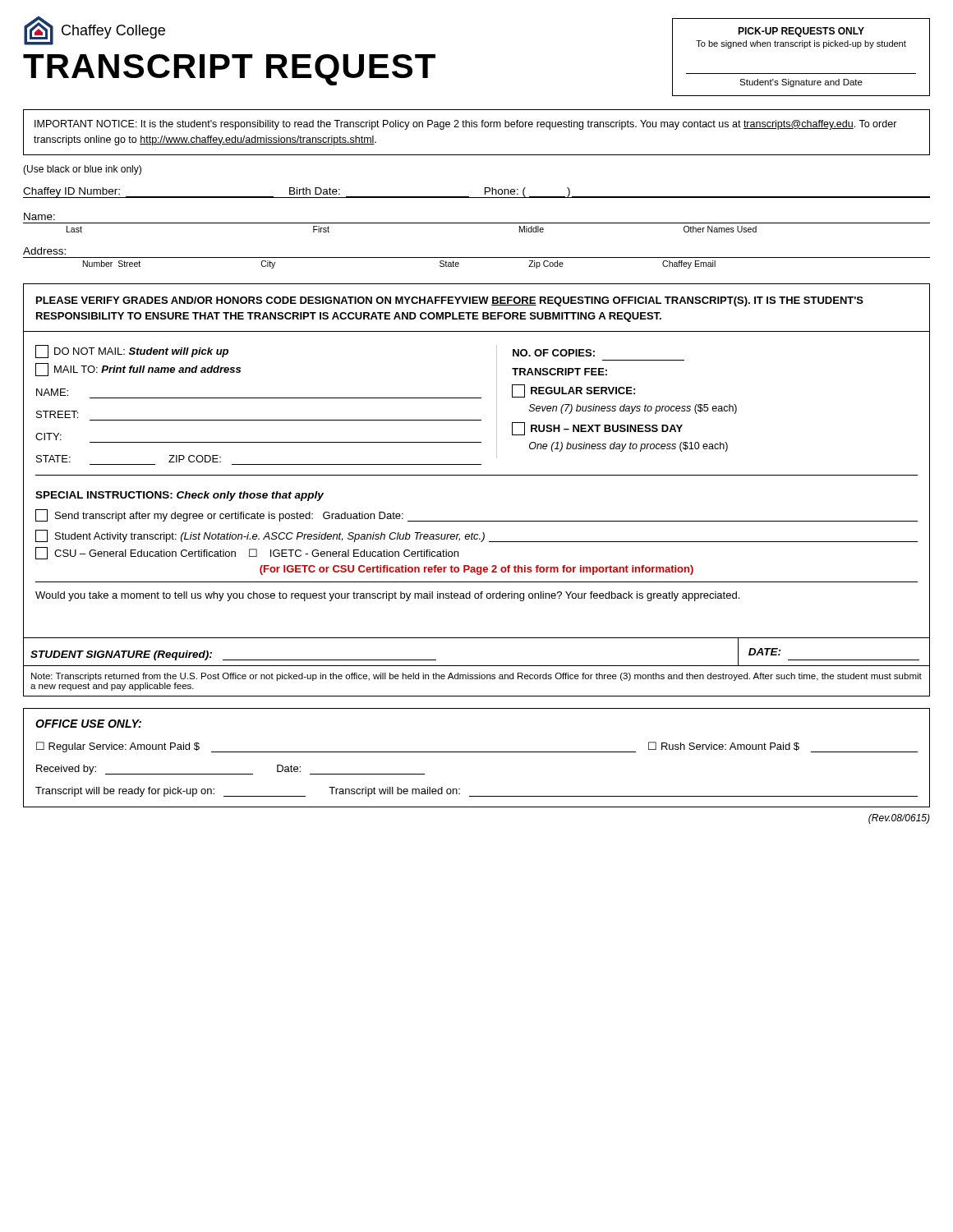
Task: Locate the block starting "Would you take a moment to tell"
Action: [476, 609]
